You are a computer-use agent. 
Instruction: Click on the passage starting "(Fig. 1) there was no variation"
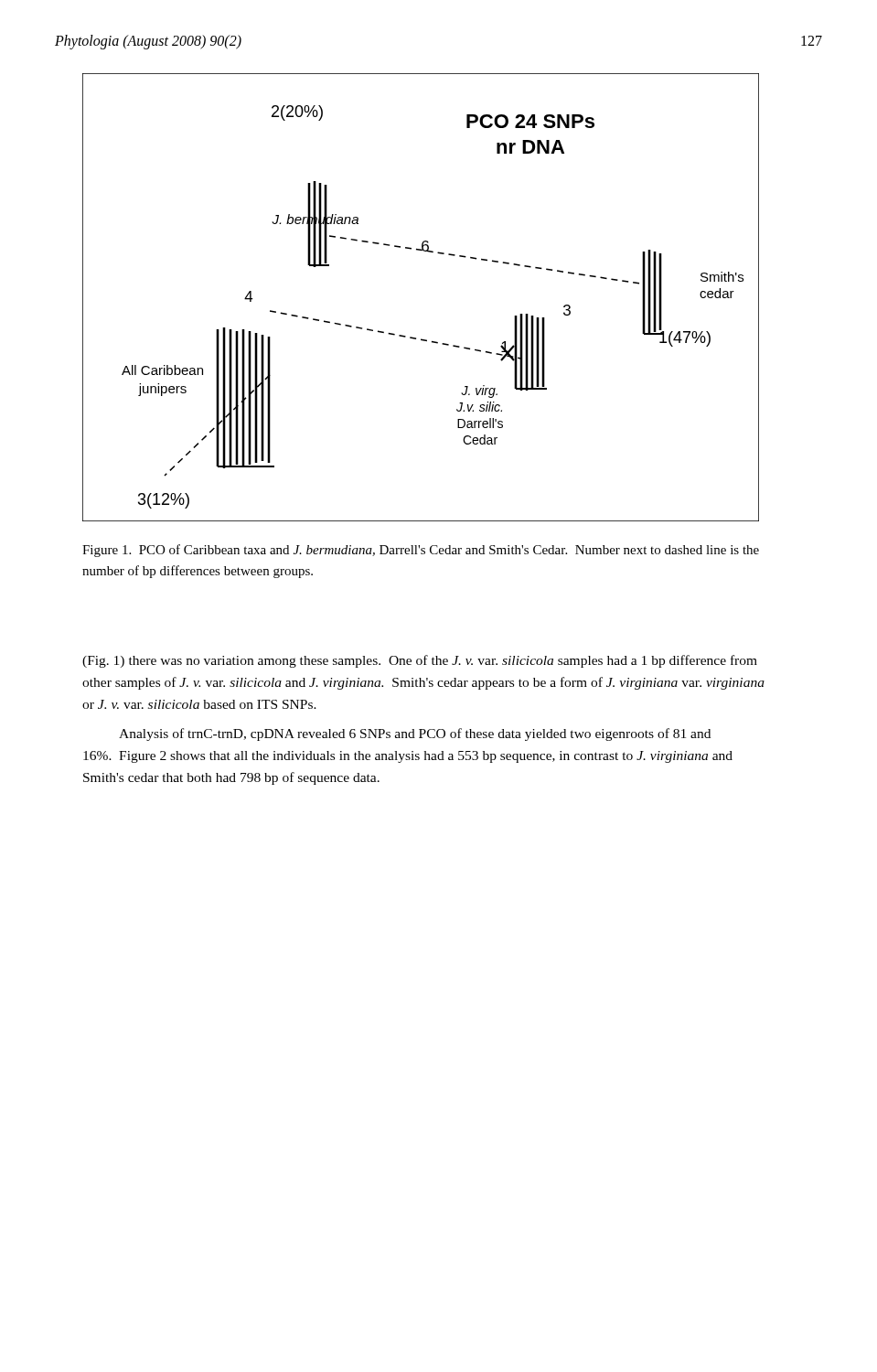430,719
